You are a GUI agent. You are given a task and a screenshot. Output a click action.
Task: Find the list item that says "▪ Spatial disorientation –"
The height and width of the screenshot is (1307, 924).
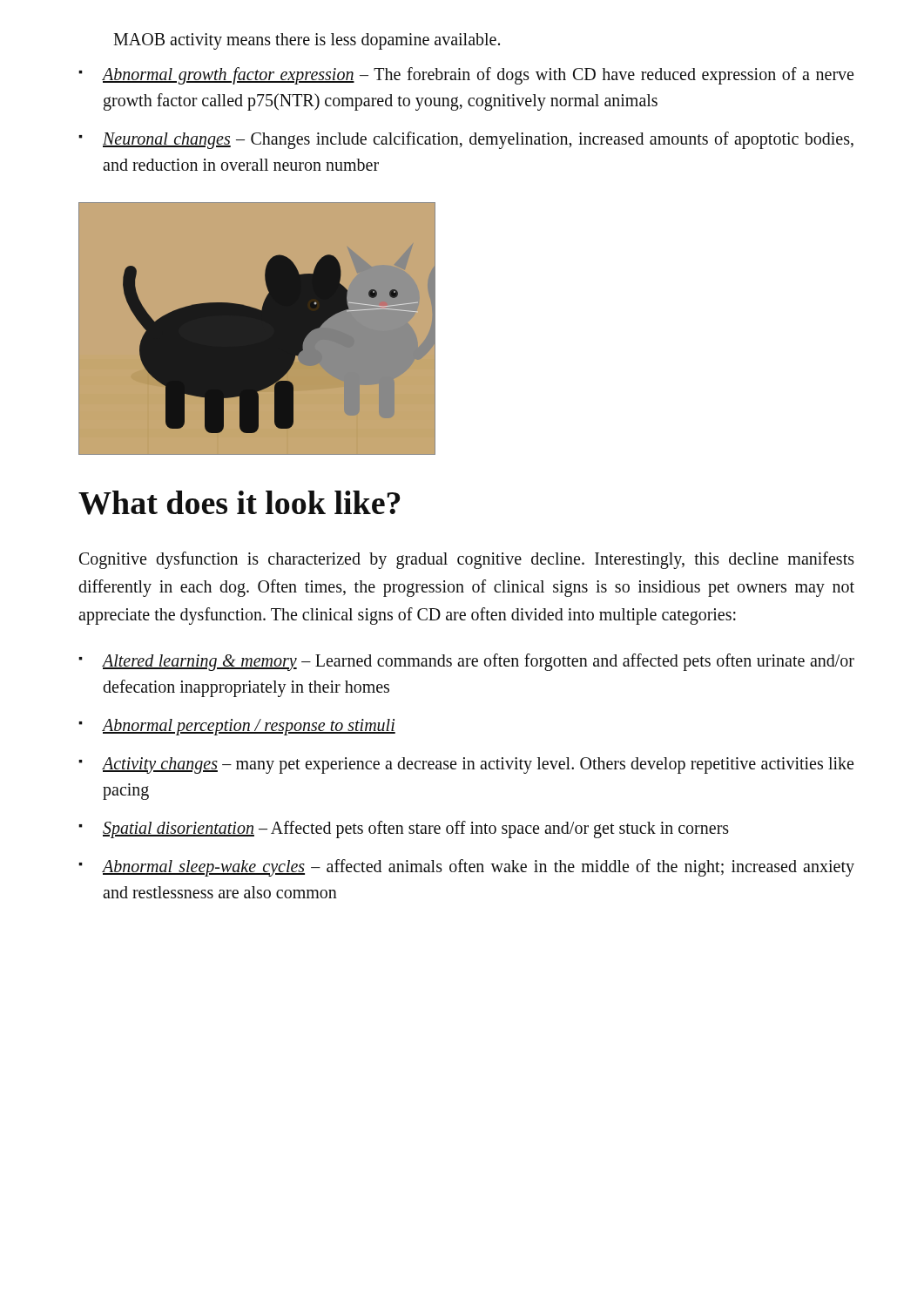pyautogui.click(x=466, y=827)
